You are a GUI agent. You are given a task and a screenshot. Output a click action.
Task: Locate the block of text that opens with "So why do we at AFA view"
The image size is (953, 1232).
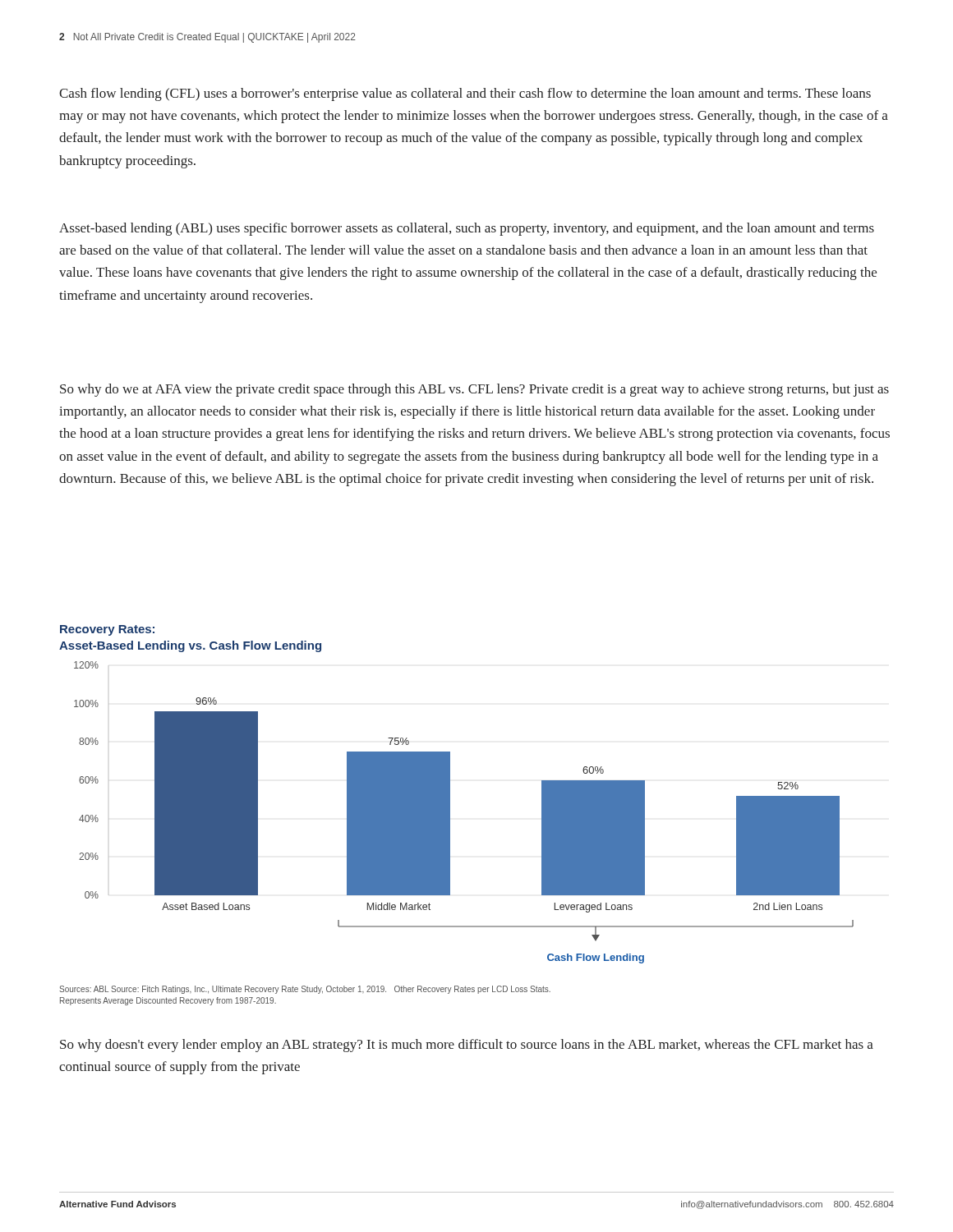[x=475, y=434]
